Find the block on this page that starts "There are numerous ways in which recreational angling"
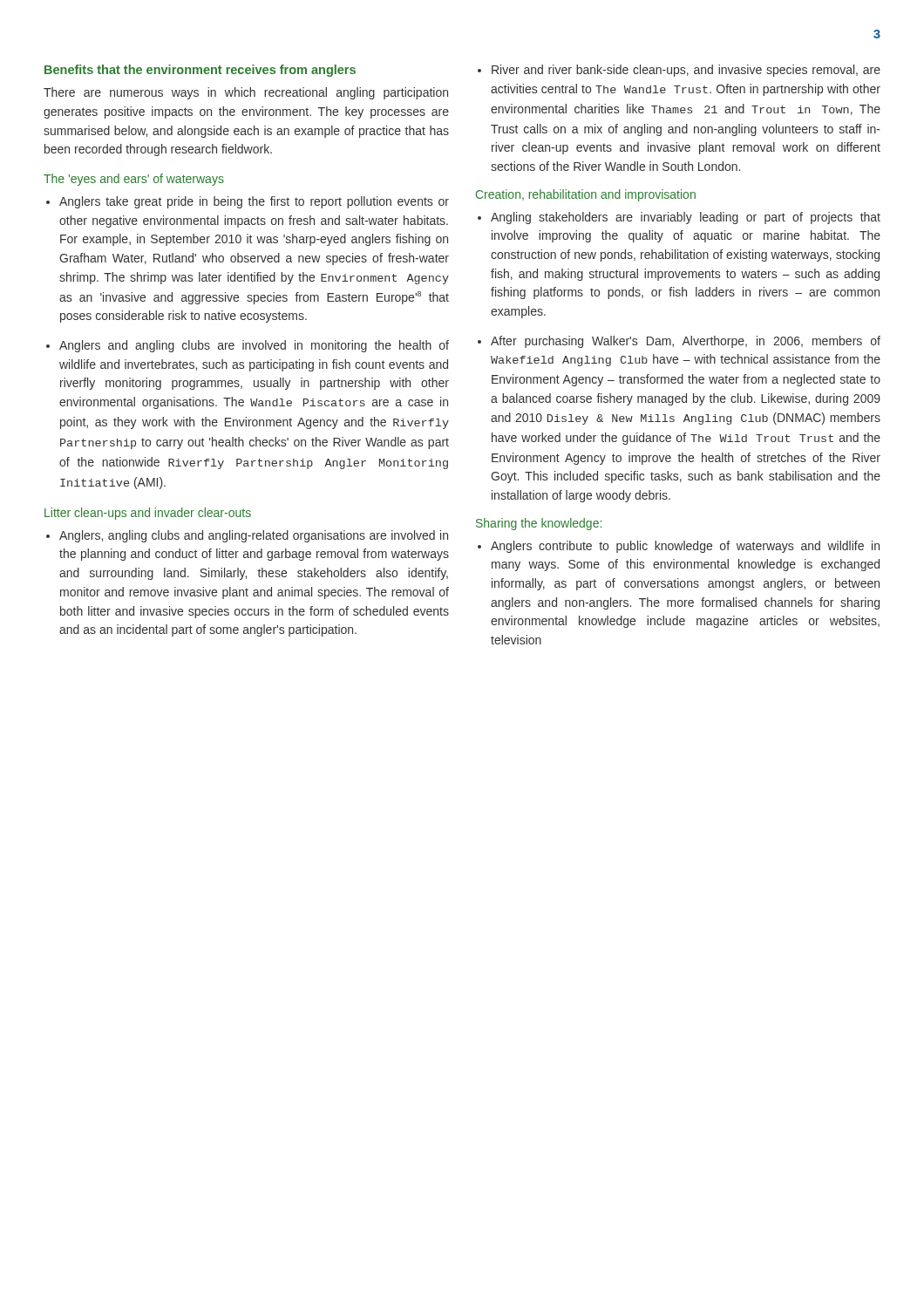 (246, 121)
